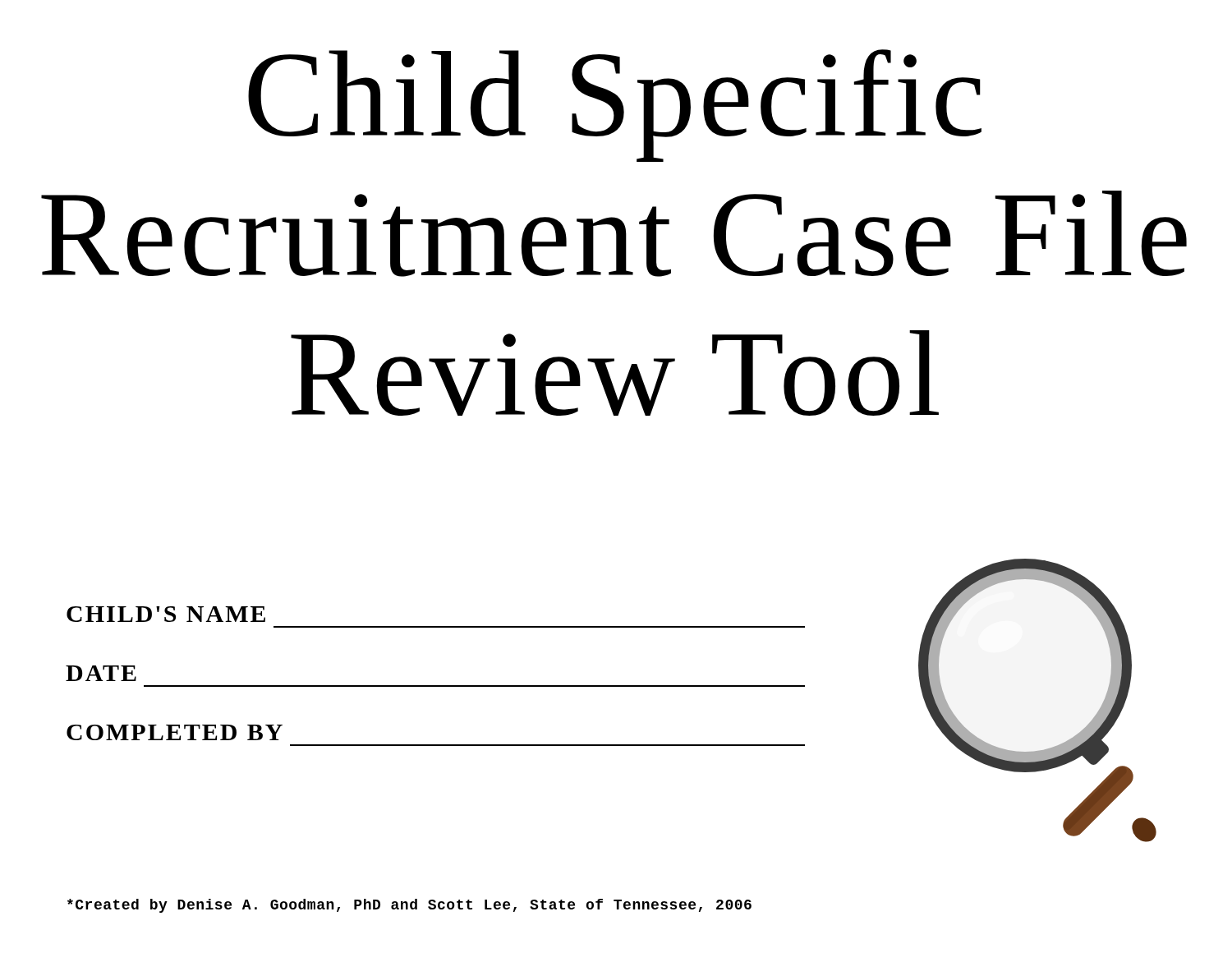The width and height of the screenshot is (1232, 953).
Task: Navigate to the text starting "CHILD'S NAME"
Action: click(x=166, y=614)
